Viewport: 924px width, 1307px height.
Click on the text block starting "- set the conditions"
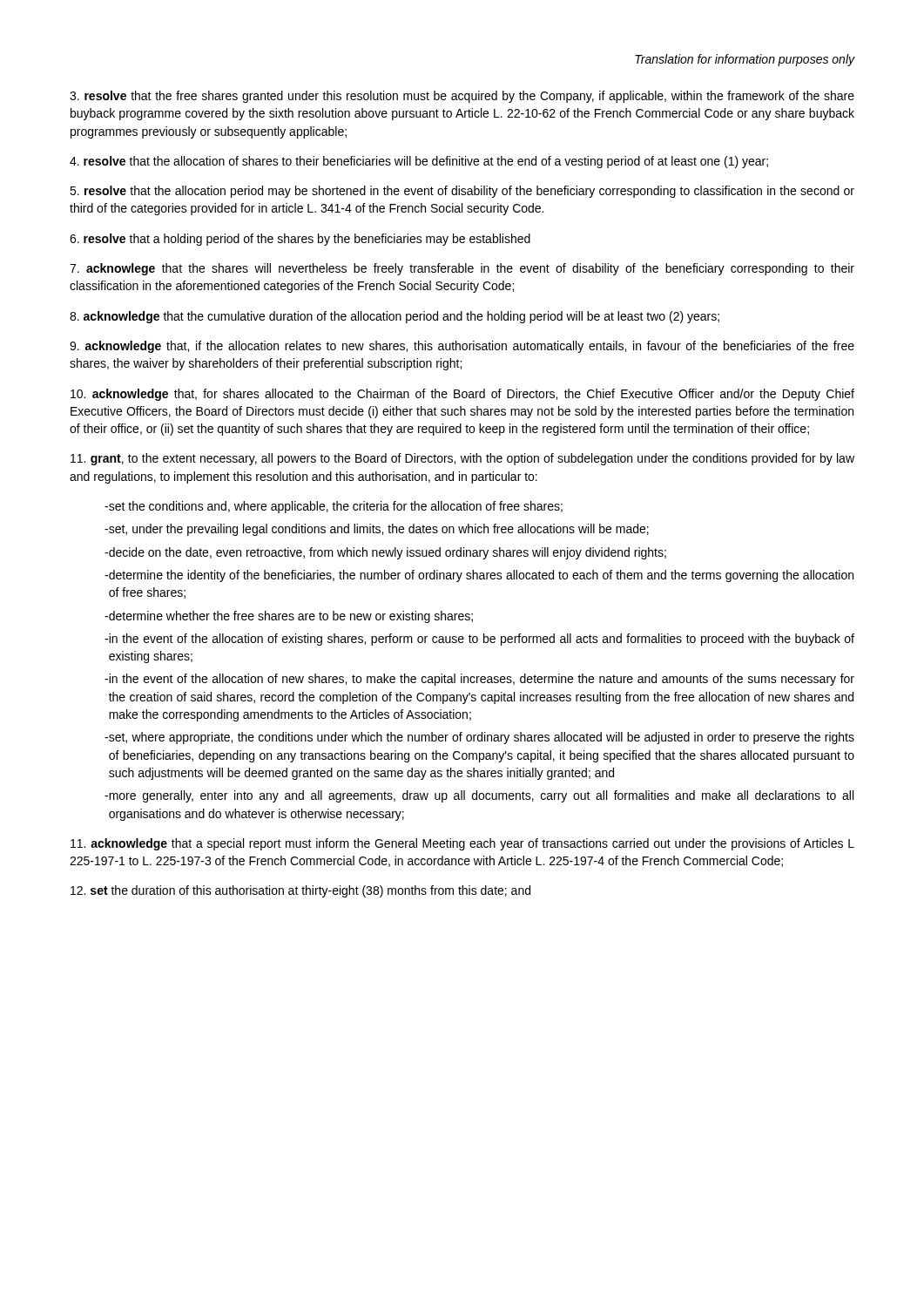click(462, 506)
